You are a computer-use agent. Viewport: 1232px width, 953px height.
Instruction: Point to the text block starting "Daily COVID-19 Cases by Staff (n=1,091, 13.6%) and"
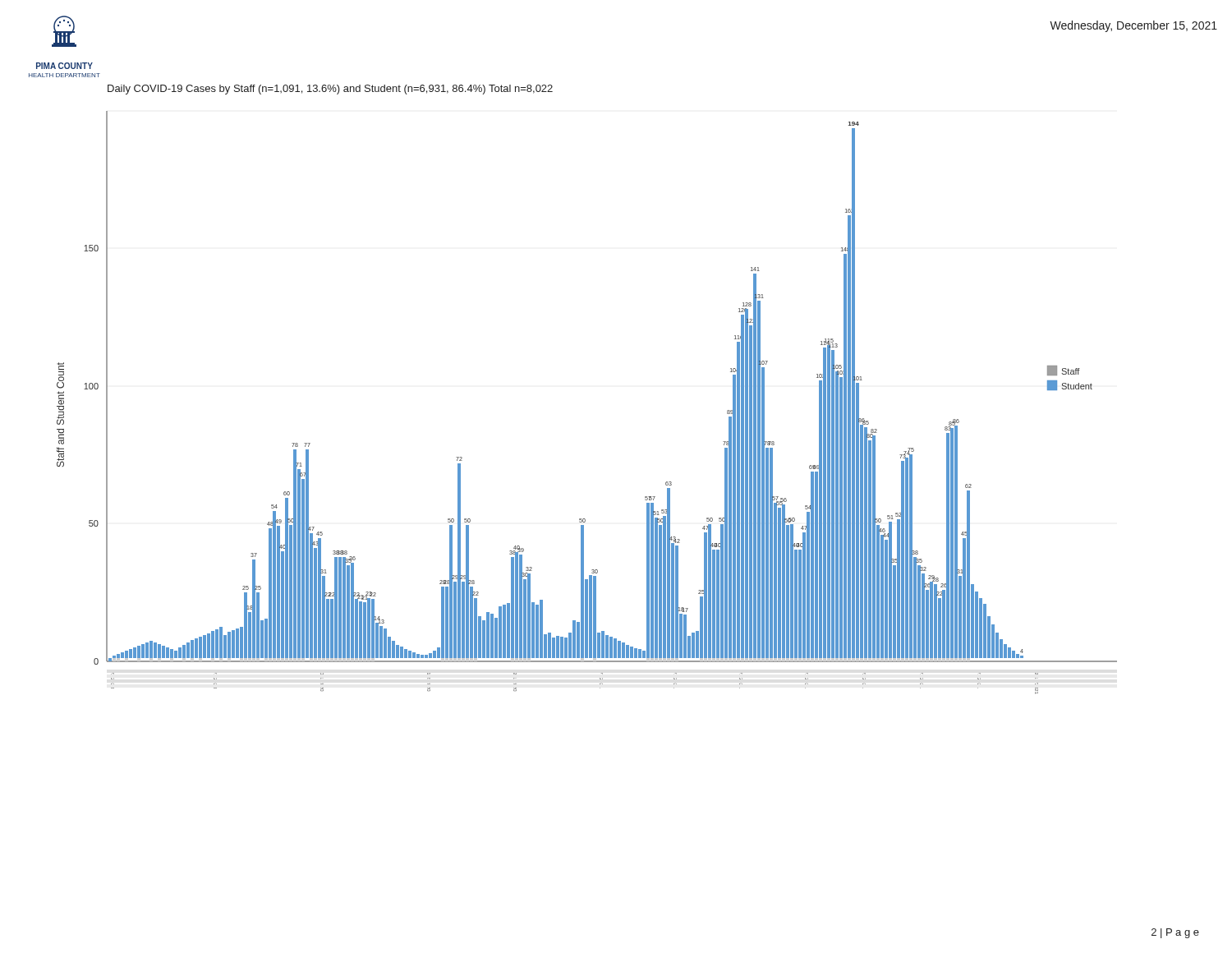pyautogui.click(x=330, y=88)
